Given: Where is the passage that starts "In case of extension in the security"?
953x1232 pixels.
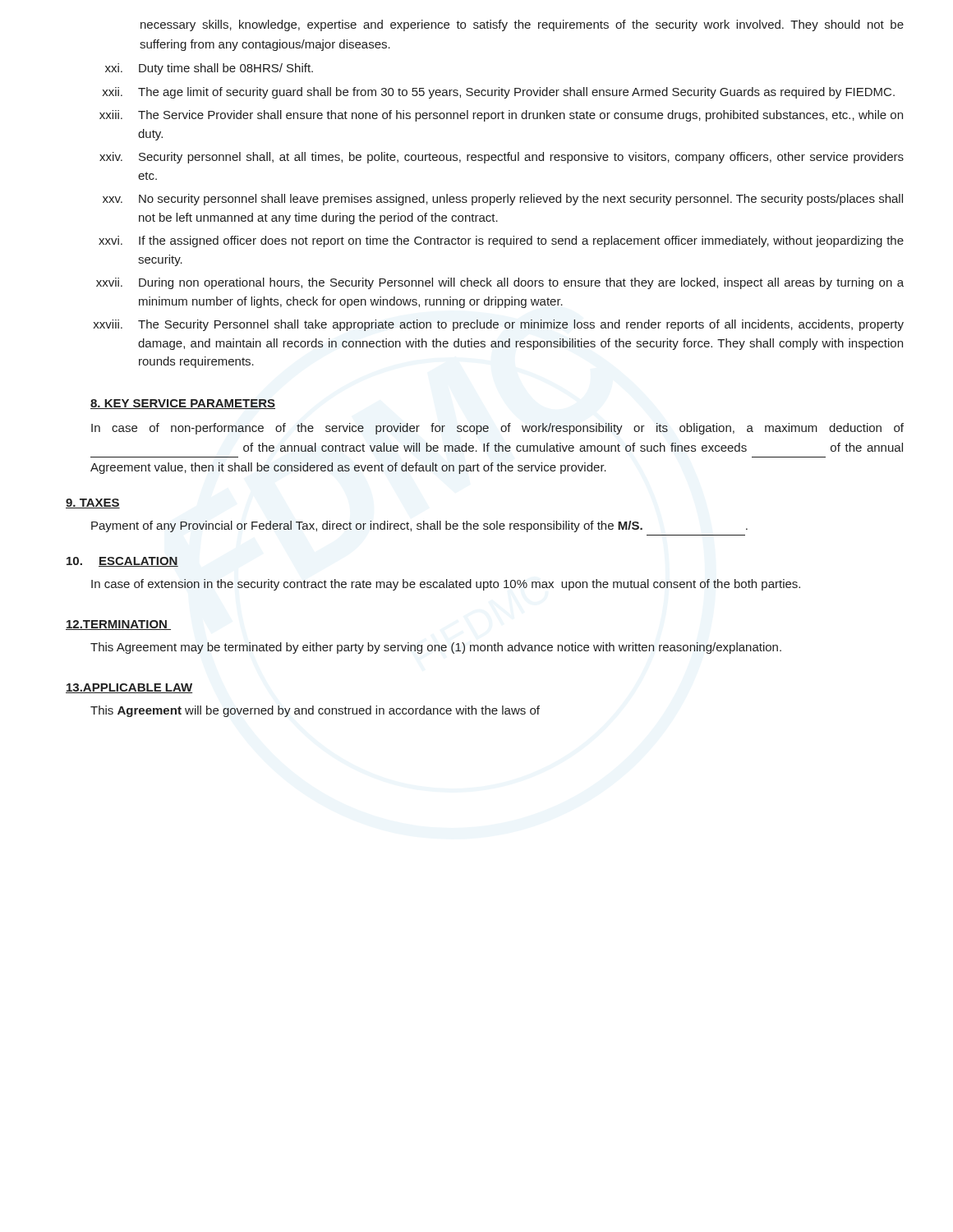Looking at the screenshot, I should pyautogui.click(x=446, y=583).
